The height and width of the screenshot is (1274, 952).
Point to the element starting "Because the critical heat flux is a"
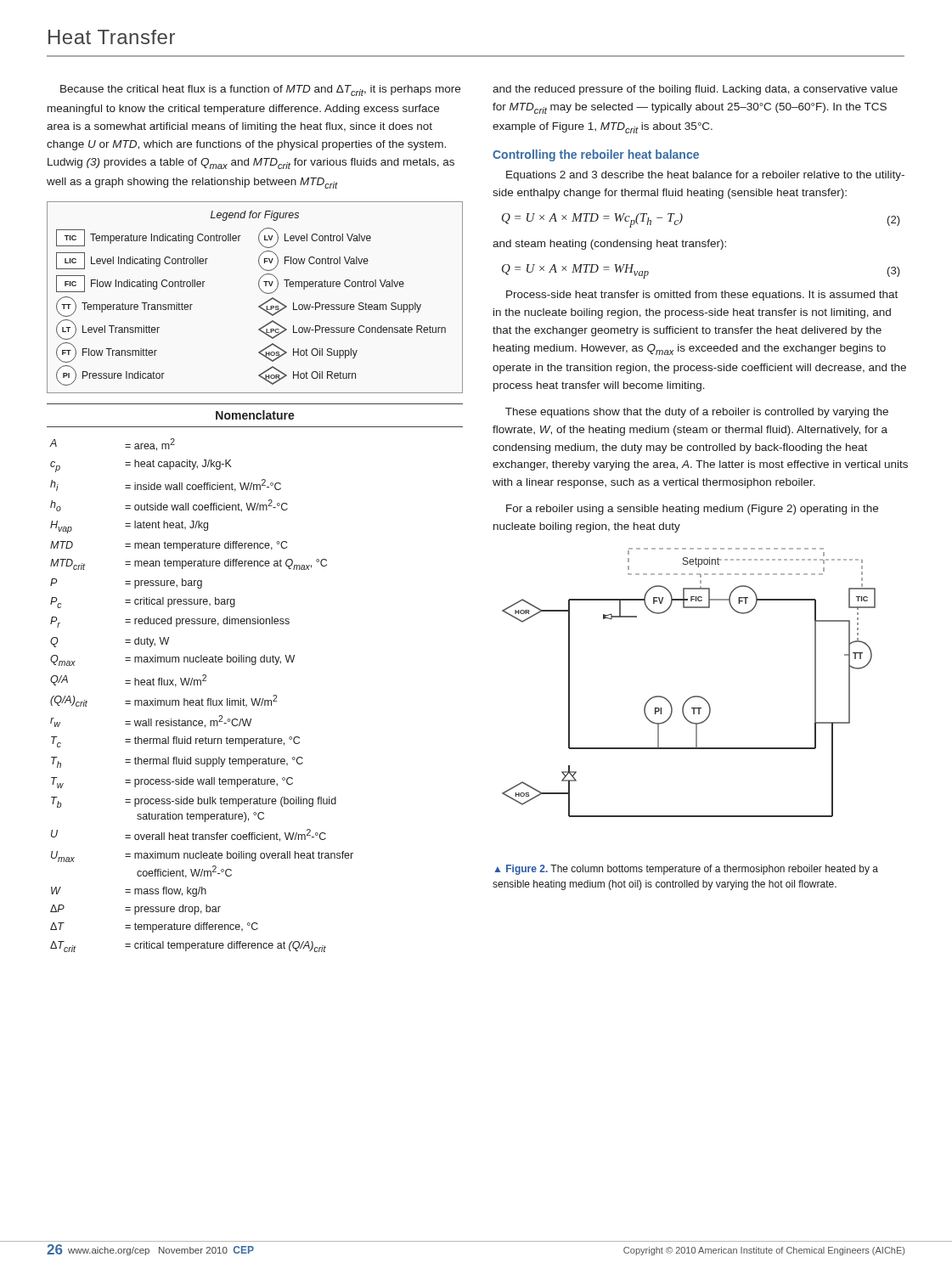[x=254, y=136]
